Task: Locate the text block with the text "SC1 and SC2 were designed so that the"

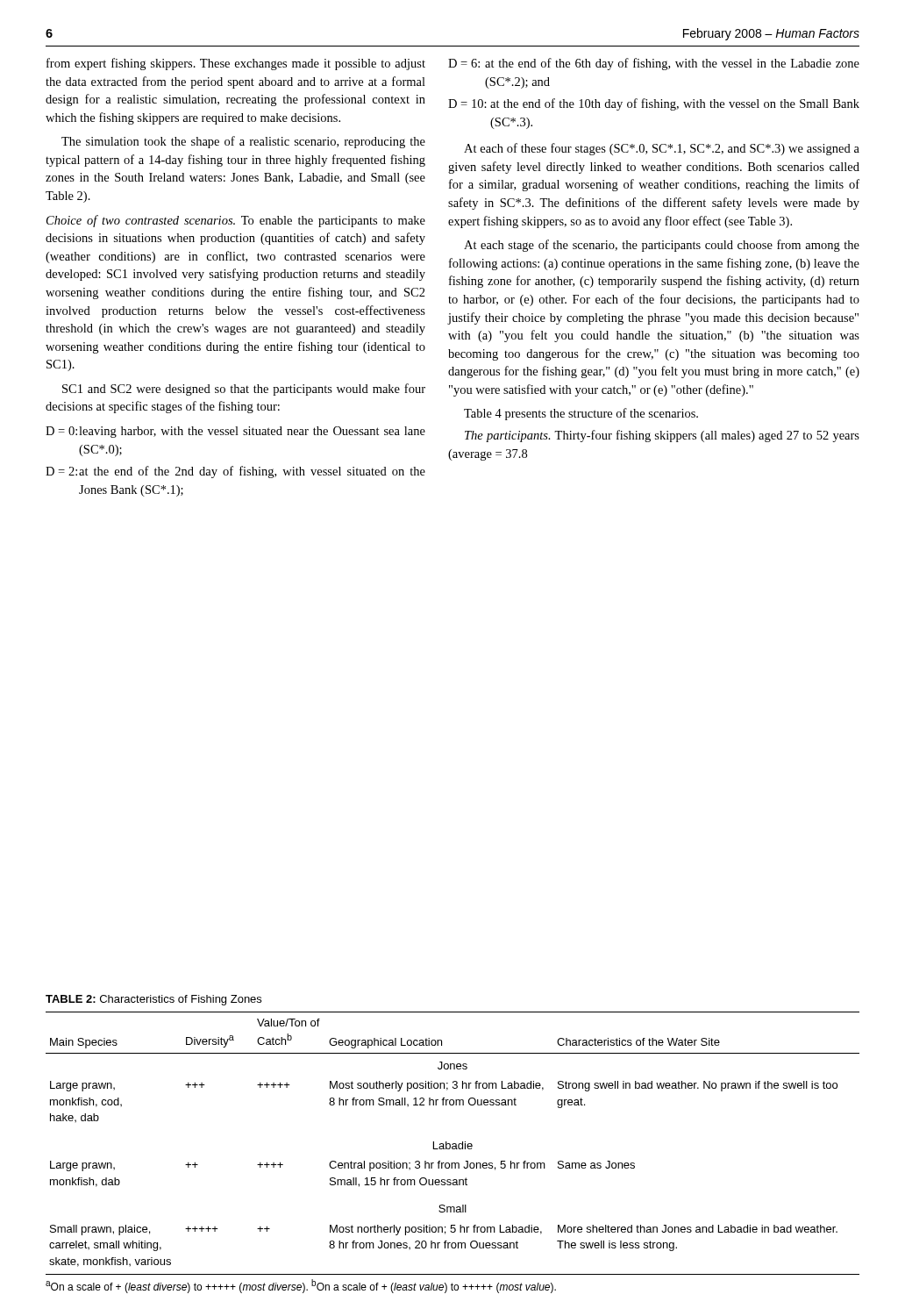Action: coord(235,398)
